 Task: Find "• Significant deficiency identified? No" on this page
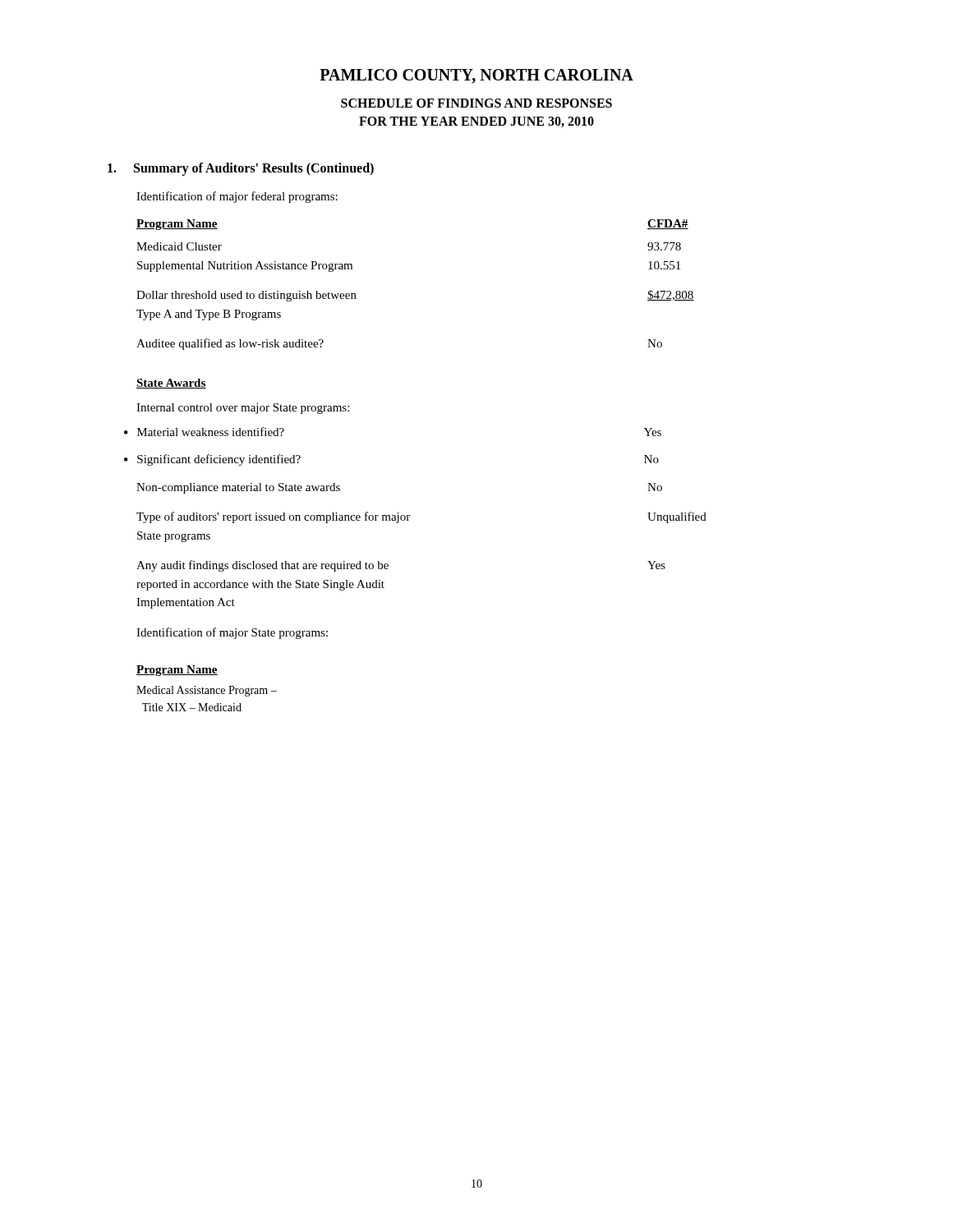tap(211, 460)
